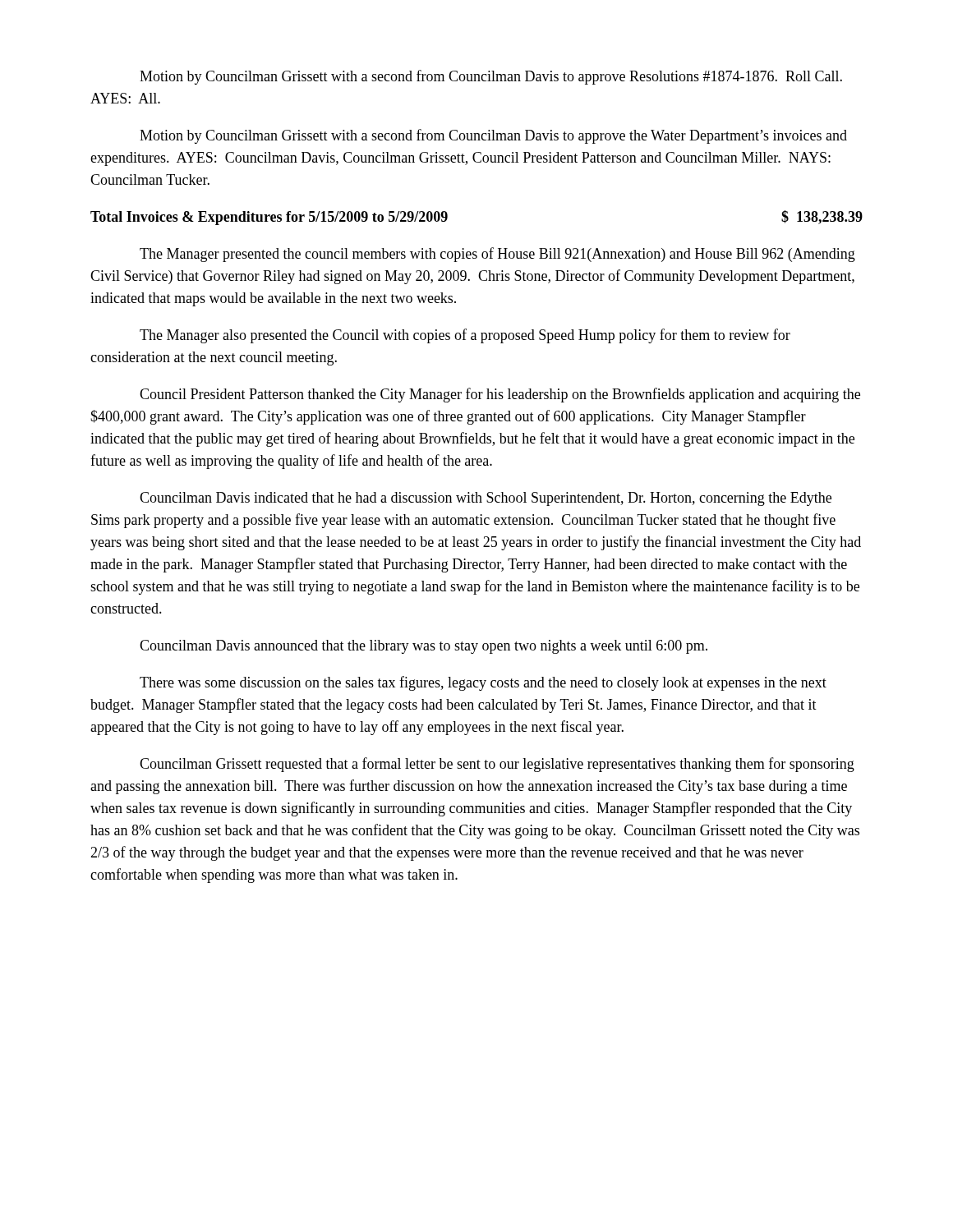Click the passage that begins "There was some discussion"
Viewport: 953px width, 1232px height.
point(476,705)
